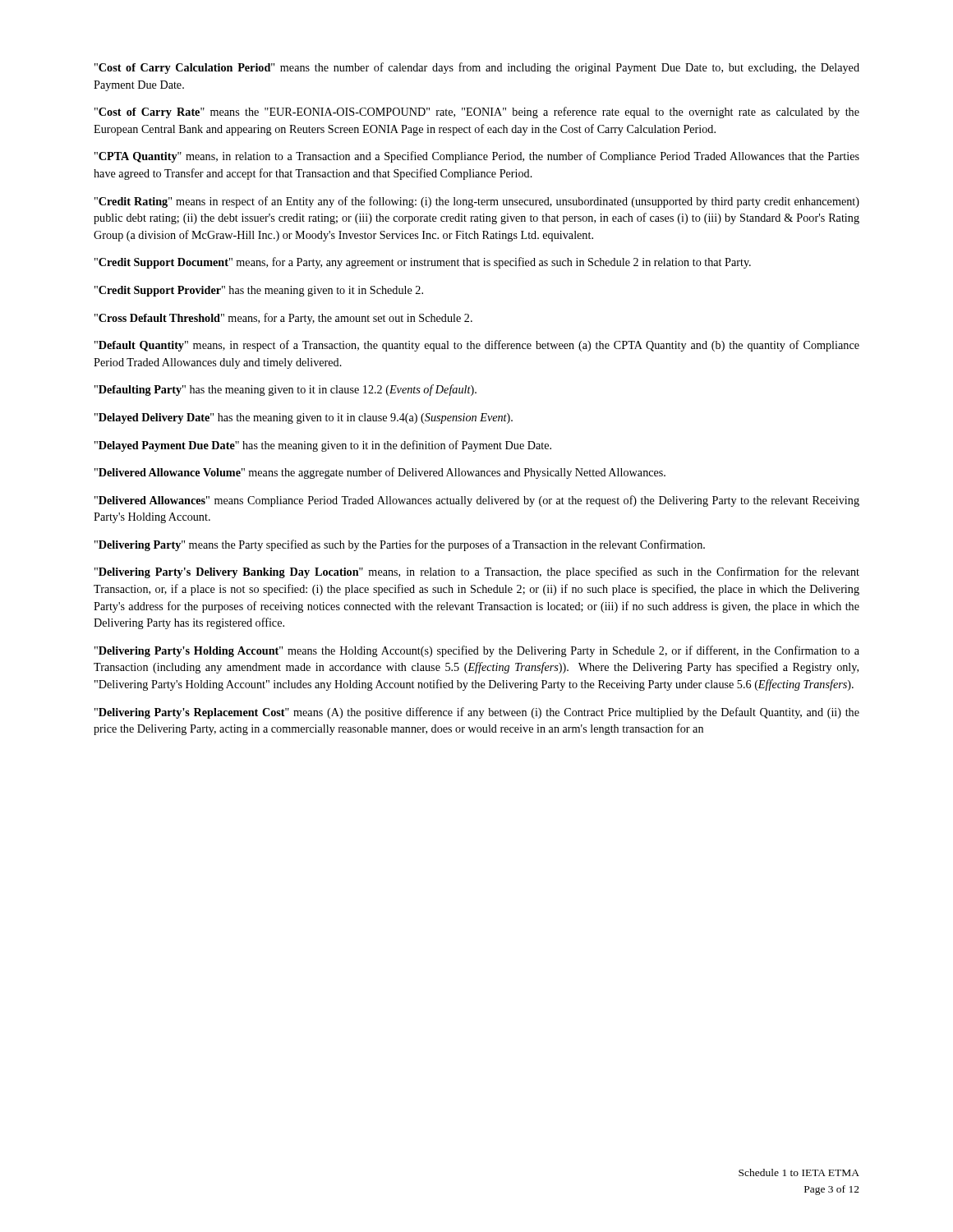Point to the block starting ""Cost of Carry Calculation Period" means the"
Image resolution: width=953 pixels, height=1232 pixels.
pos(476,76)
